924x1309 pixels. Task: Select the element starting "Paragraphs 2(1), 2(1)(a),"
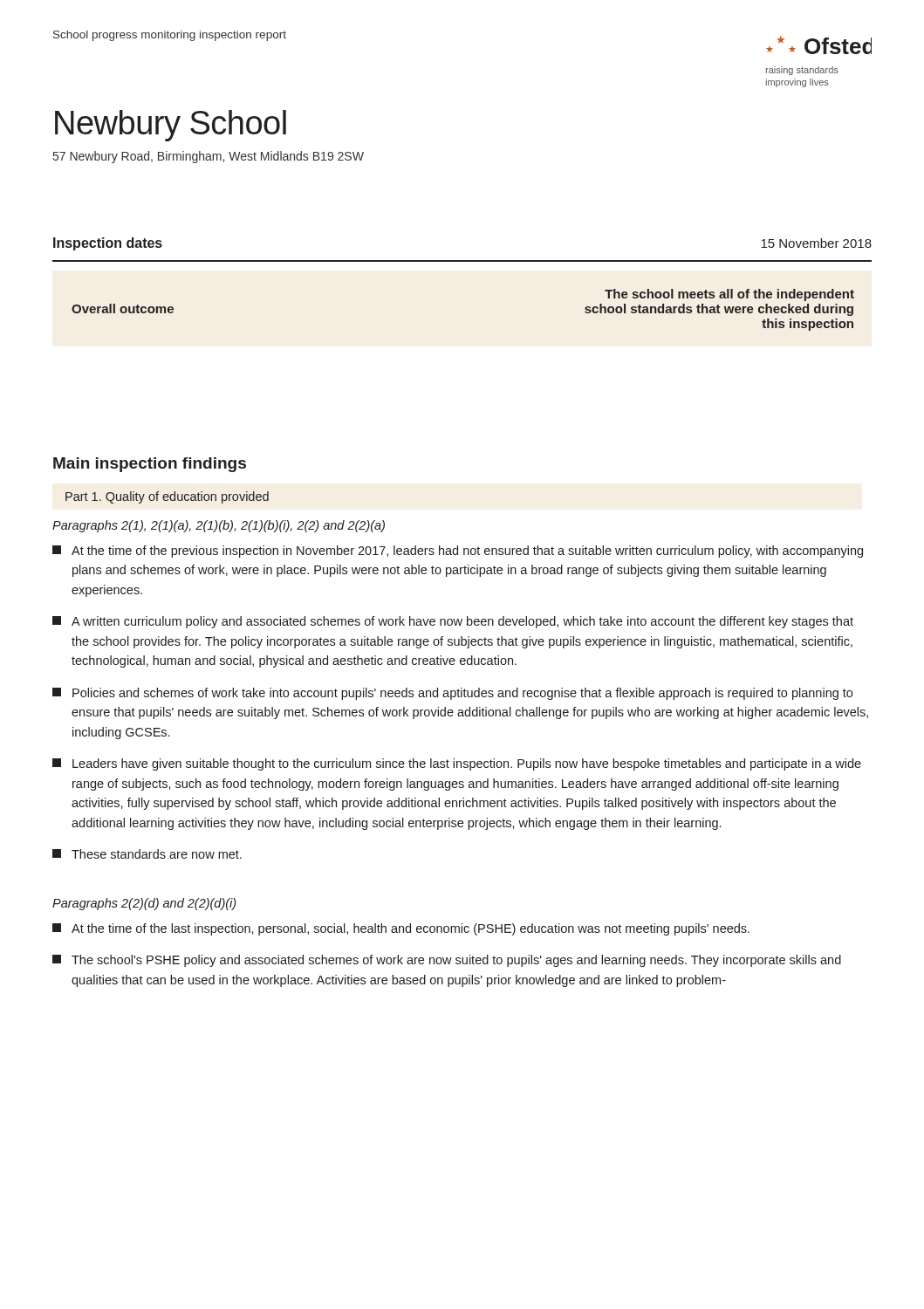[219, 525]
